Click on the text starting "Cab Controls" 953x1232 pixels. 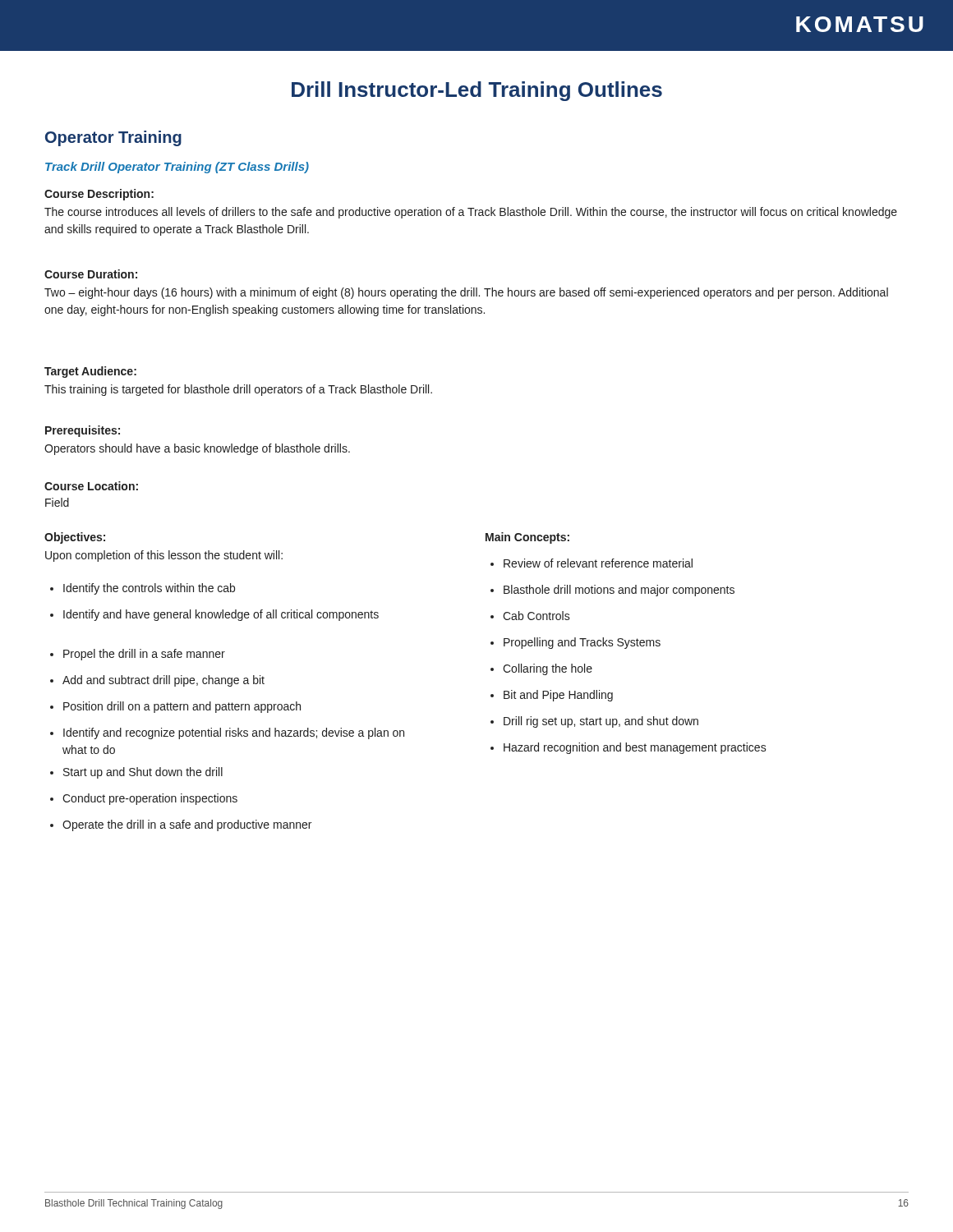coord(530,616)
